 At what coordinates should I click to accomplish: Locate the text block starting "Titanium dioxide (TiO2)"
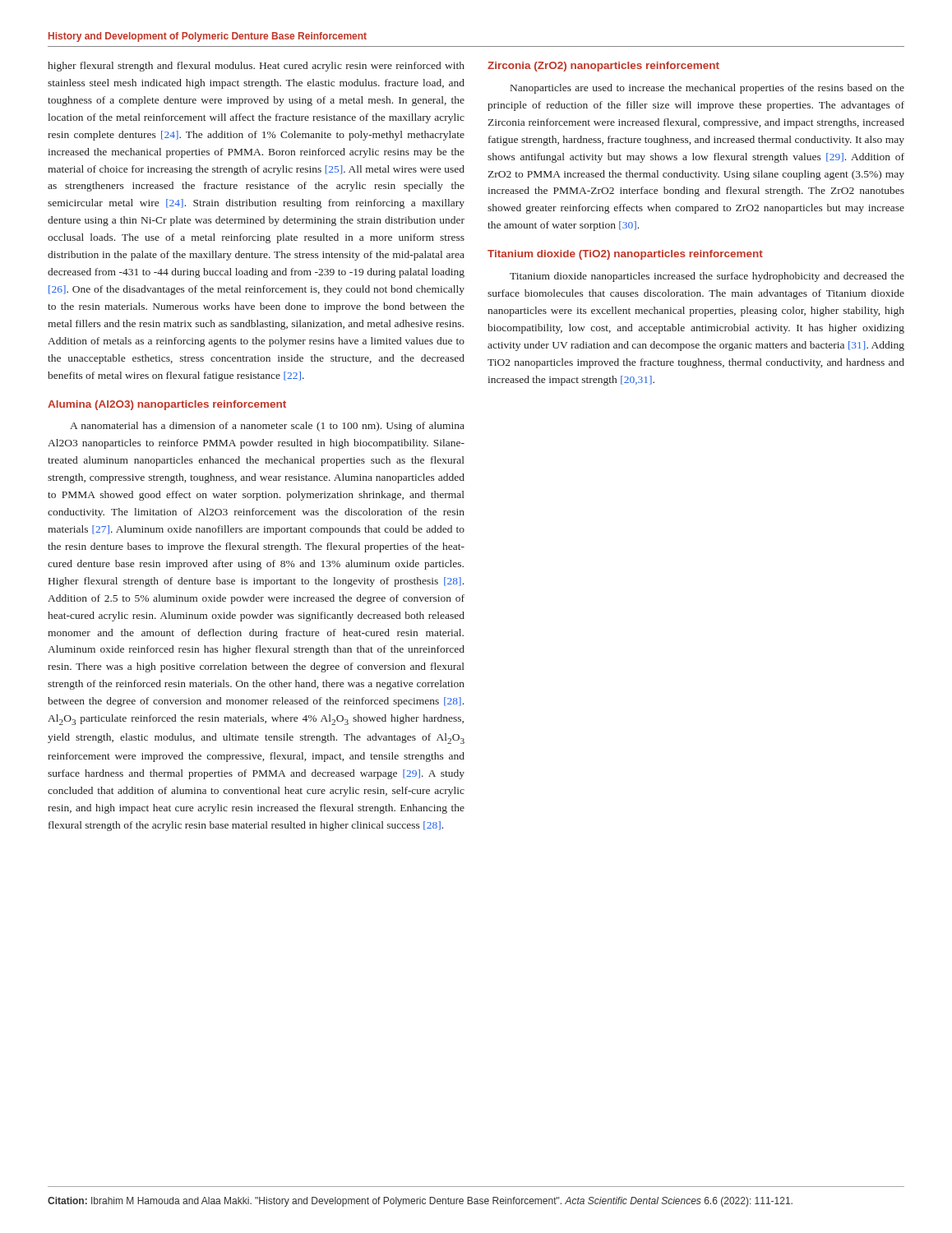(625, 254)
